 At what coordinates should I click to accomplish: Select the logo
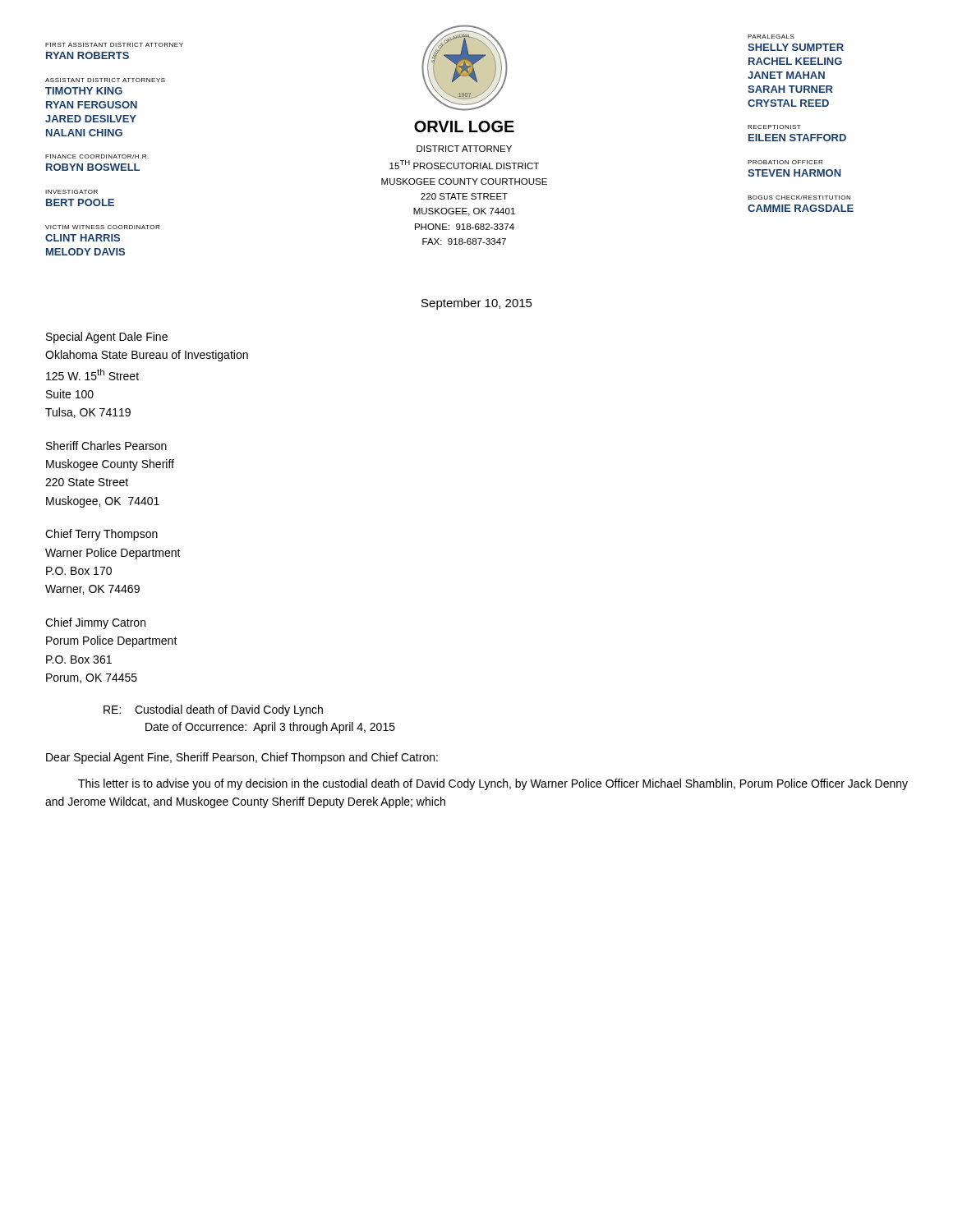(464, 68)
